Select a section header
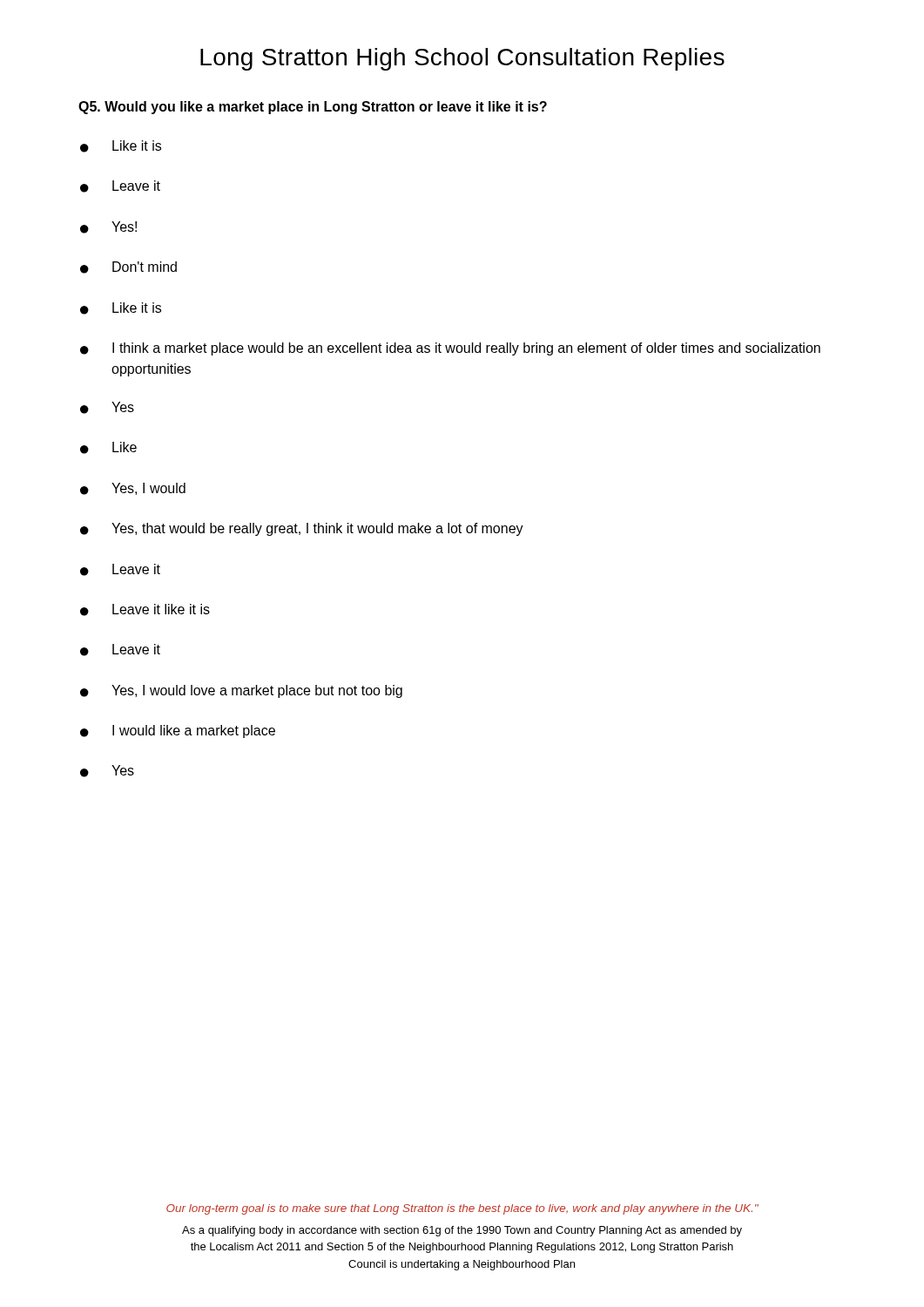 pos(313,107)
